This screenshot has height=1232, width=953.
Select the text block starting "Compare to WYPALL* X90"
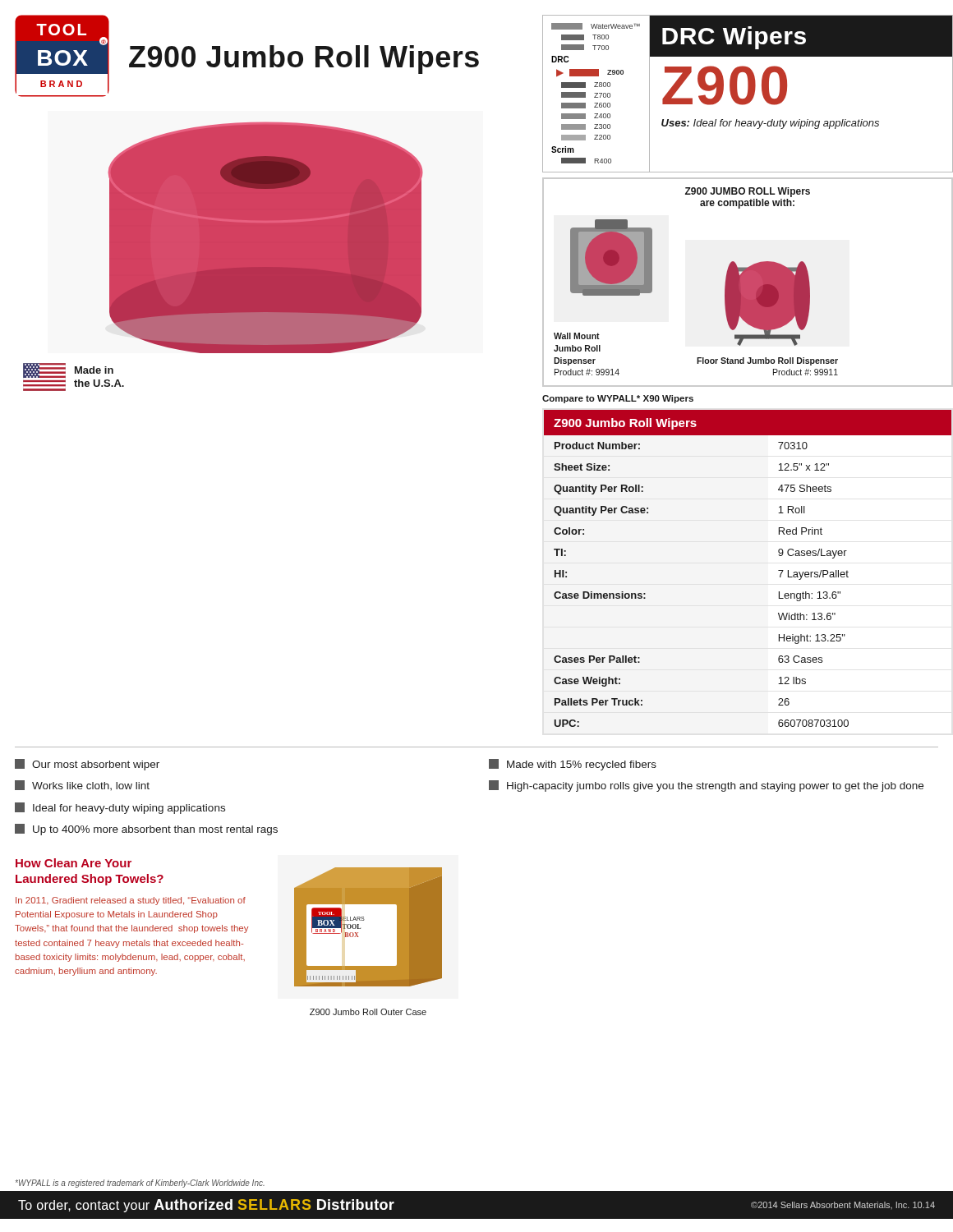coord(618,398)
